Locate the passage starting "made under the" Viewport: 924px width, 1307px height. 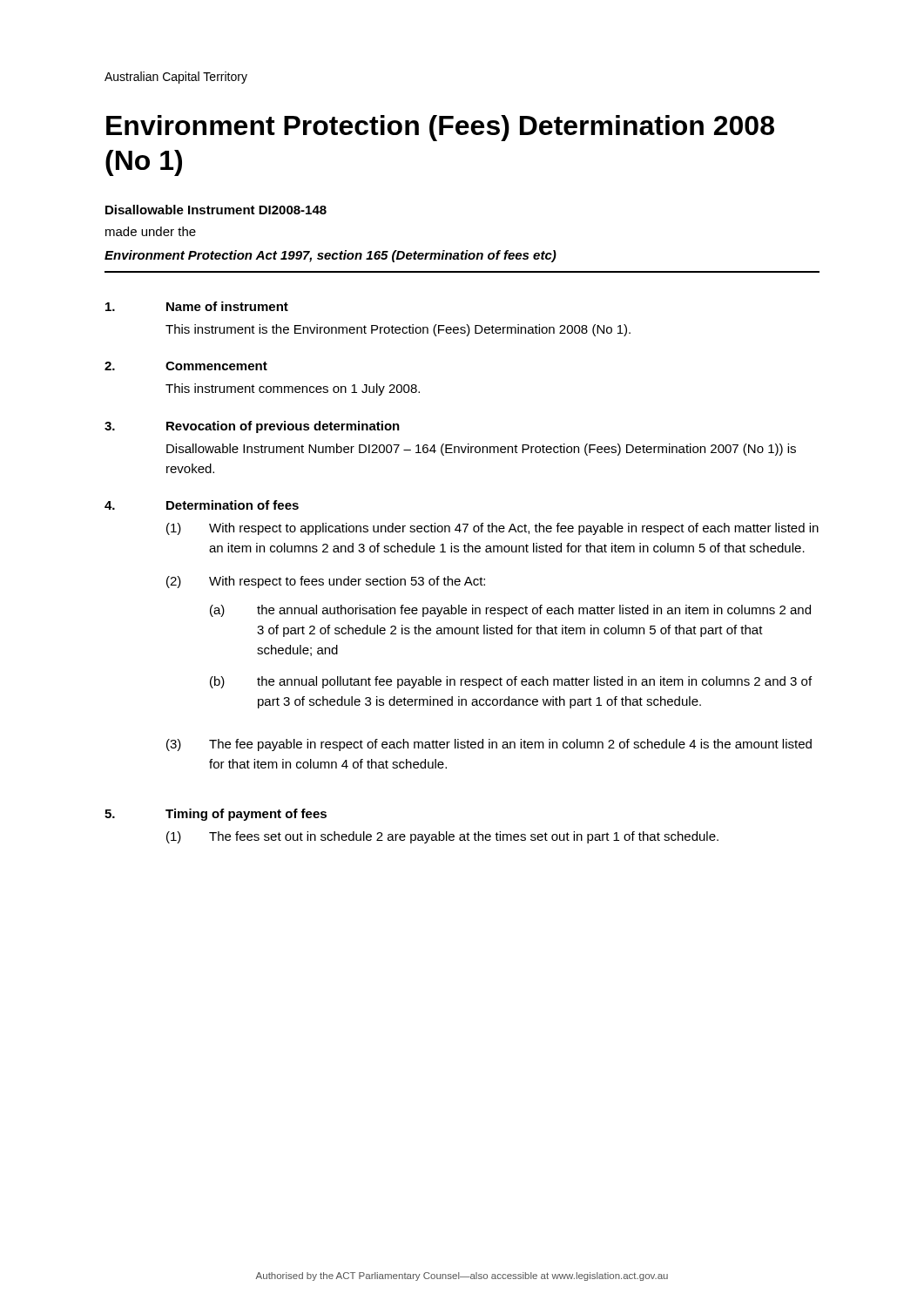[x=150, y=231]
